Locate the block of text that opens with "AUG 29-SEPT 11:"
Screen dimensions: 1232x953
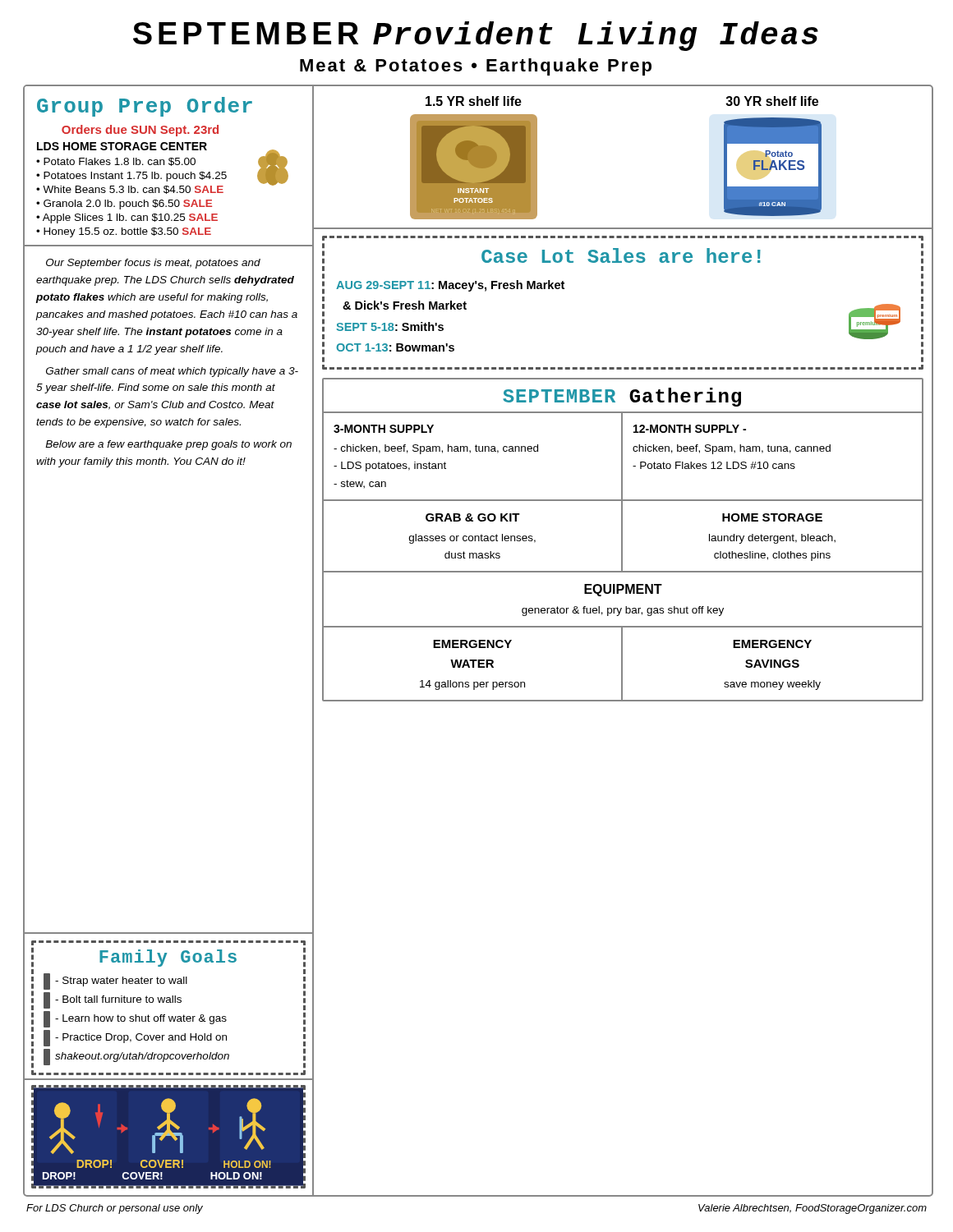450,316
